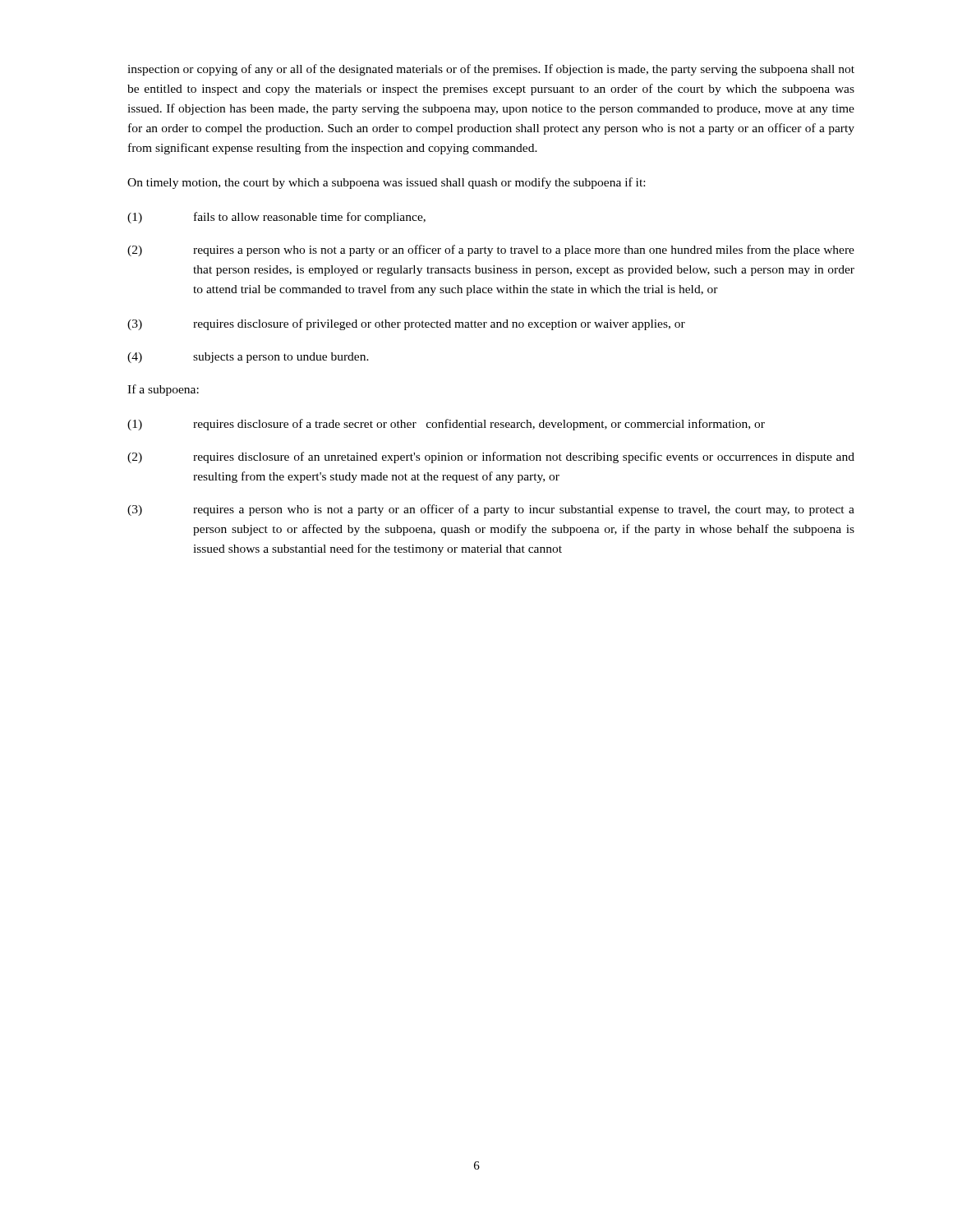Navigate to the block starting "(3) requires disclosure of privileged"
The image size is (953, 1232).
[x=491, y=324]
